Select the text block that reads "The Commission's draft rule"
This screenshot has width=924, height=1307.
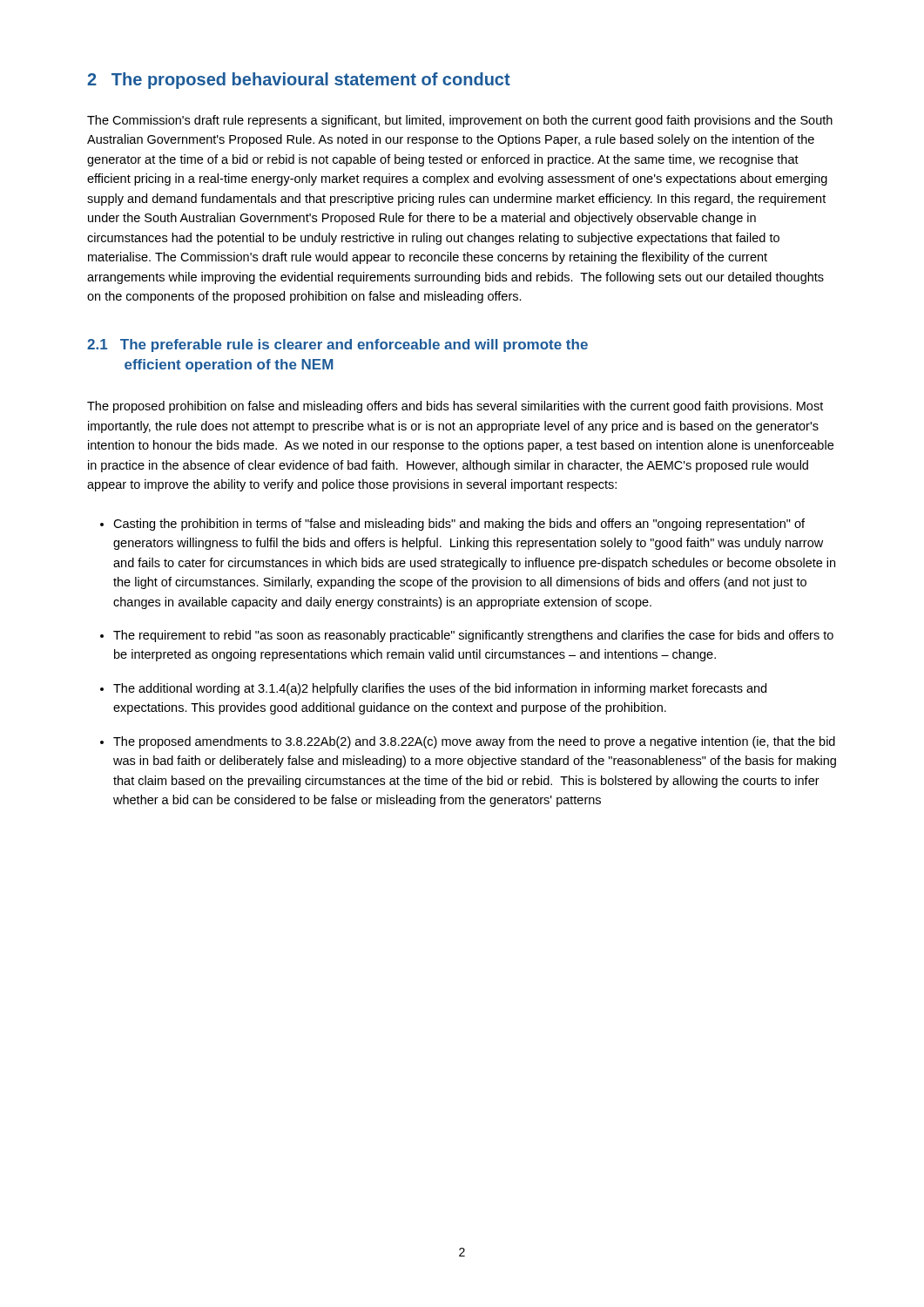tap(460, 208)
